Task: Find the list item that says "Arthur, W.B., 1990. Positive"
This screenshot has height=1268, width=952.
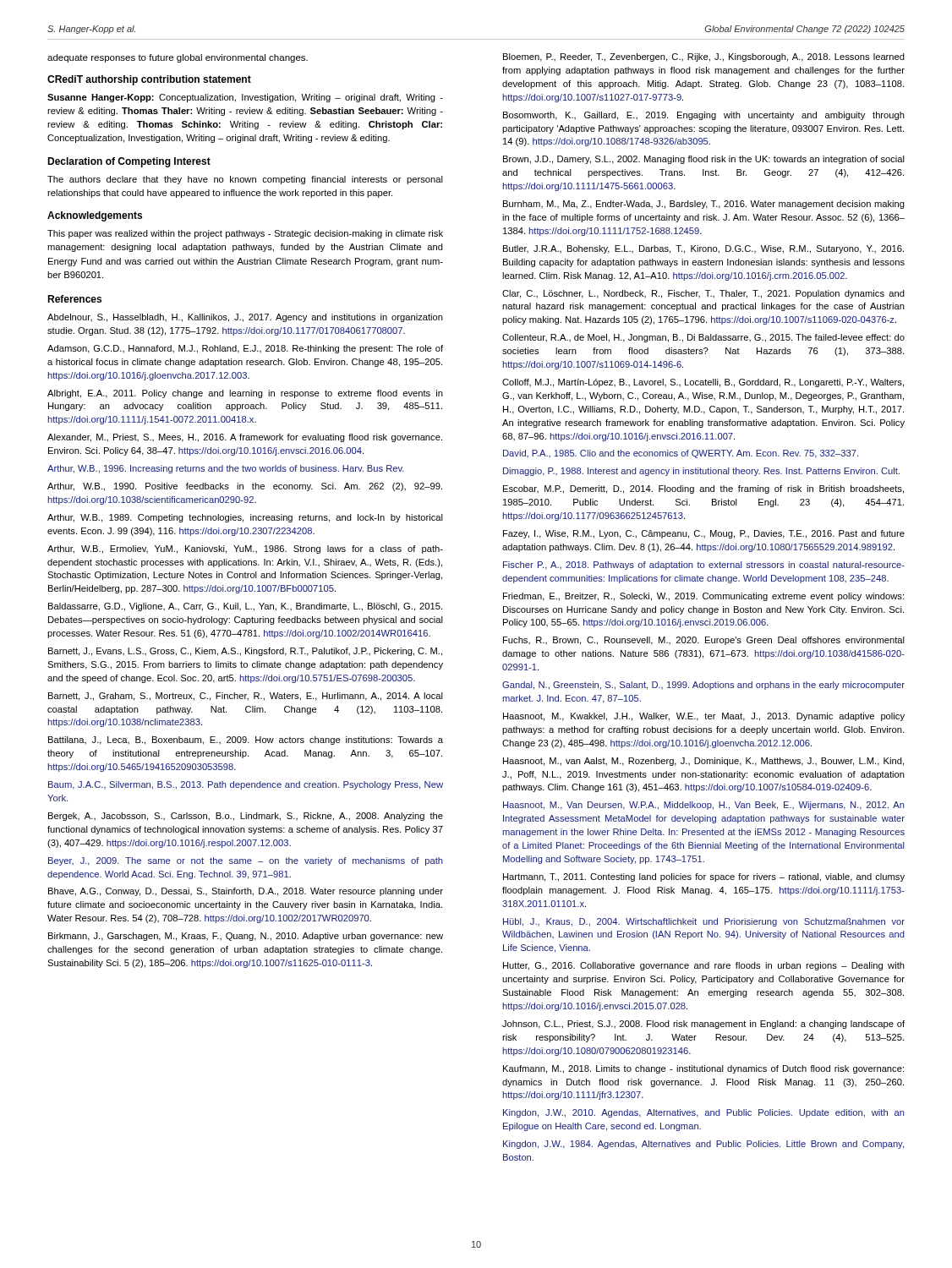Action: tap(245, 493)
